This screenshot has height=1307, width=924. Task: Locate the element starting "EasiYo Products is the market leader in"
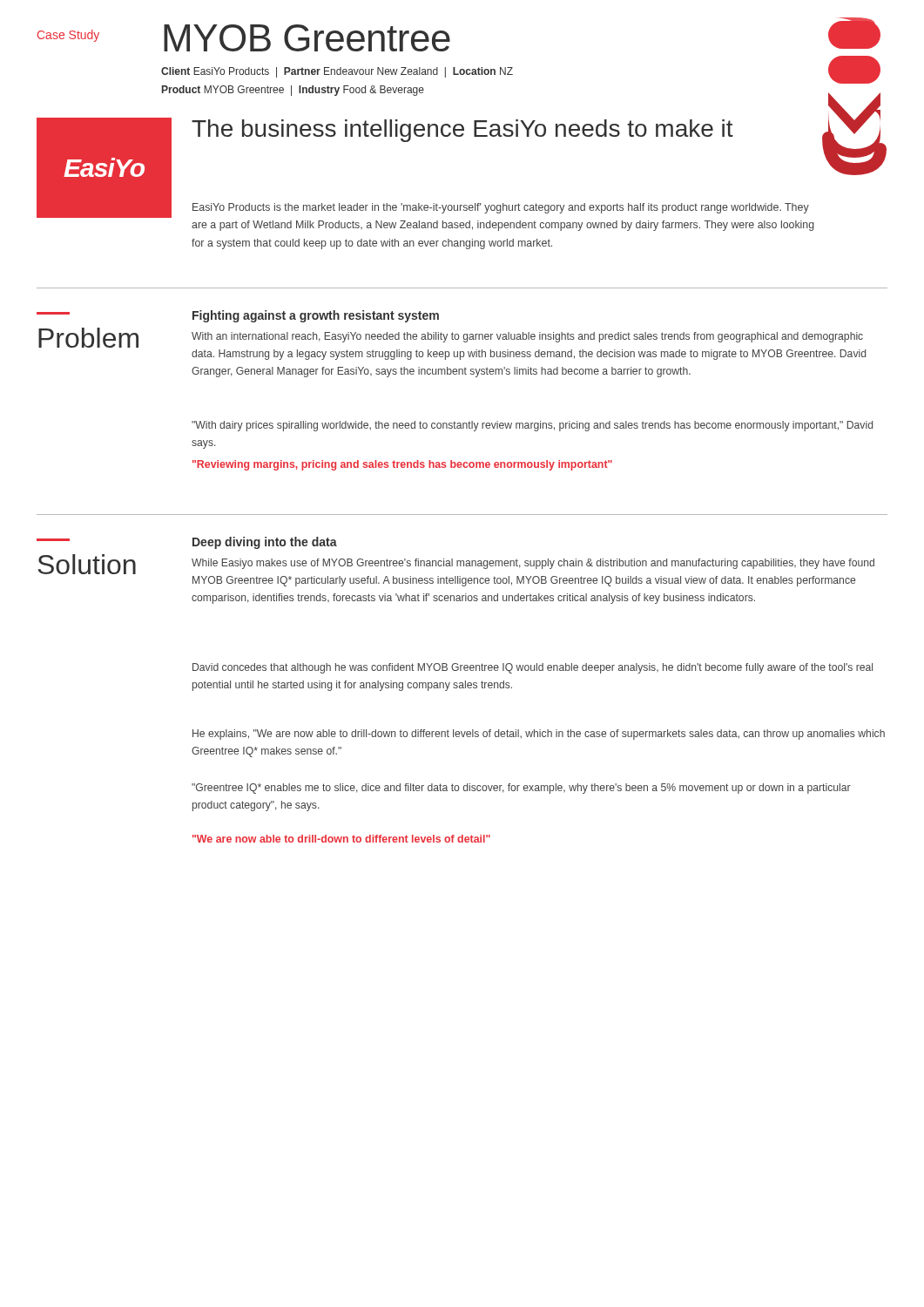click(503, 225)
